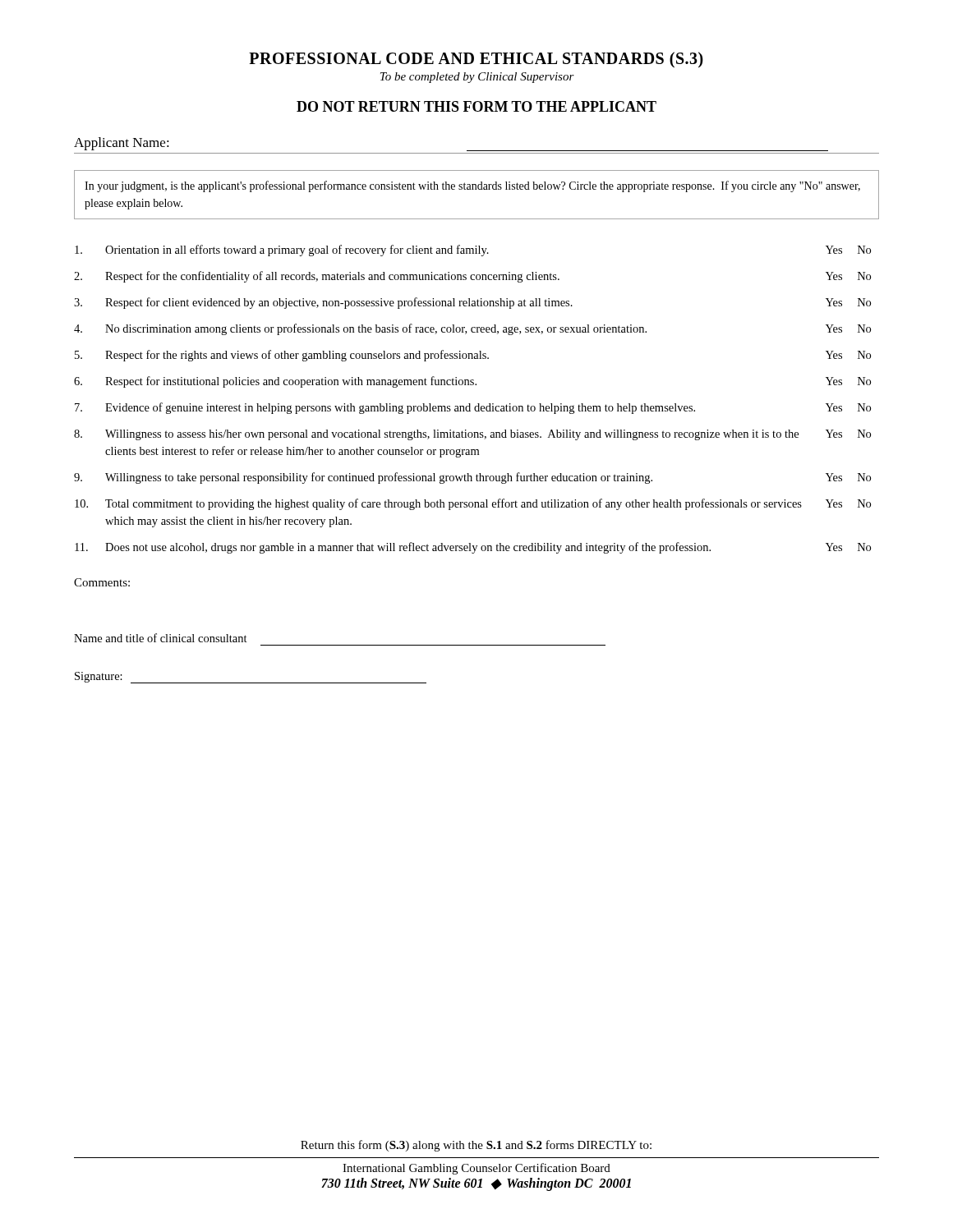The image size is (953, 1232).
Task: Locate the passage starting "7. Evidence of genuine interest"
Action: (x=476, y=408)
